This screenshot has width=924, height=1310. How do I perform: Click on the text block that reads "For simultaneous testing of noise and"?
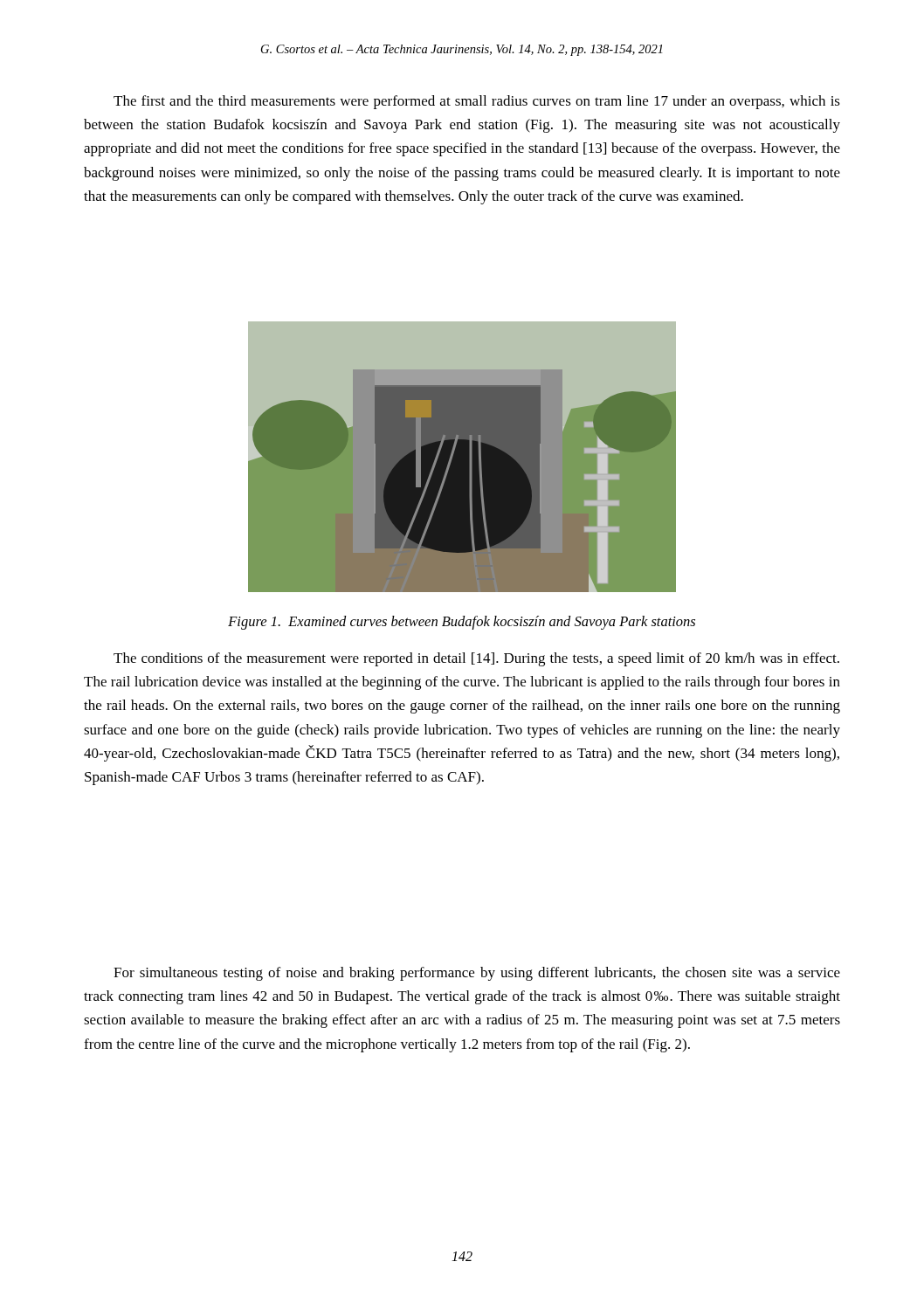point(462,1008)
